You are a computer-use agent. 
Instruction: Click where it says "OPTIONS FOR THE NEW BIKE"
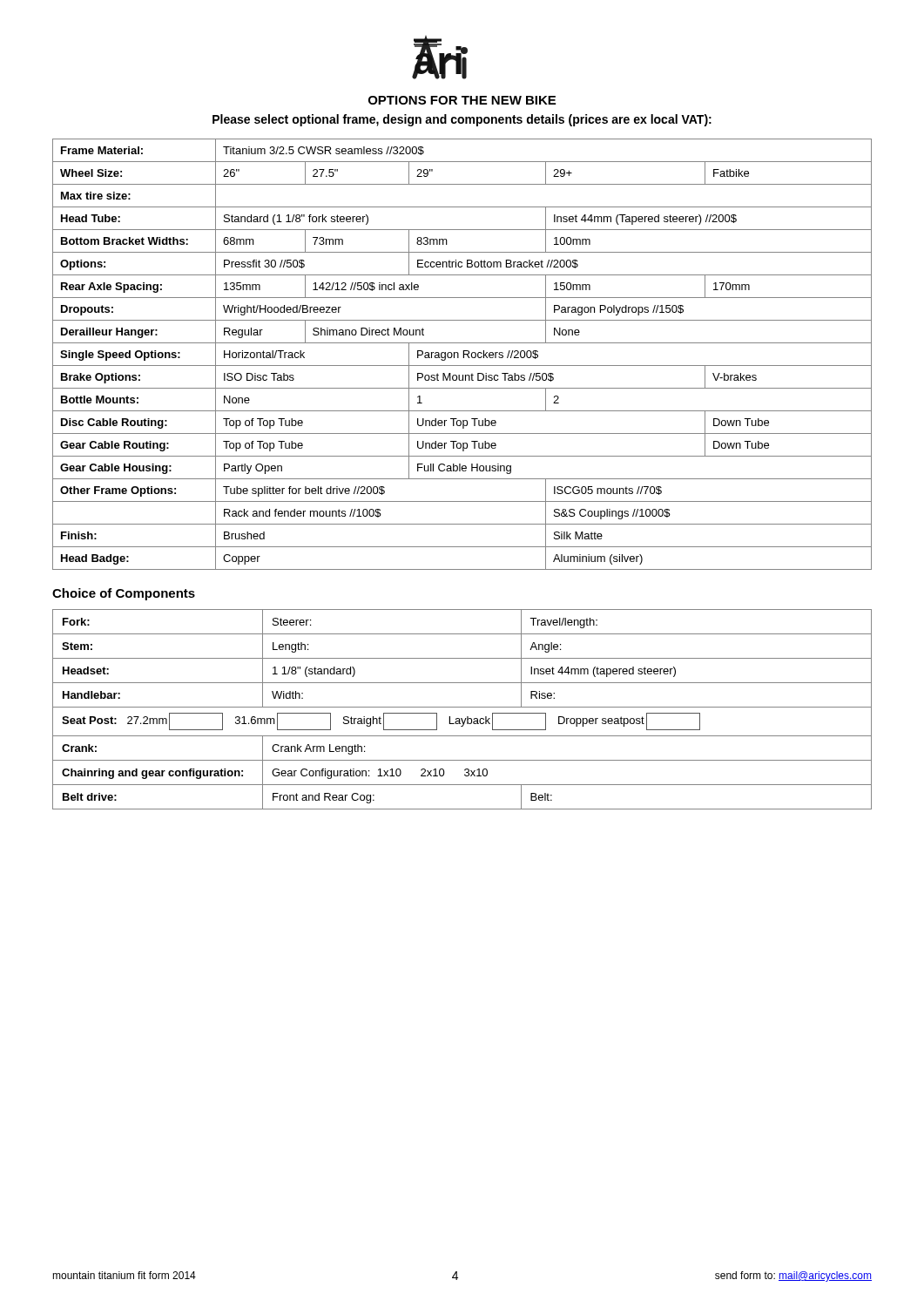(462, 100)
